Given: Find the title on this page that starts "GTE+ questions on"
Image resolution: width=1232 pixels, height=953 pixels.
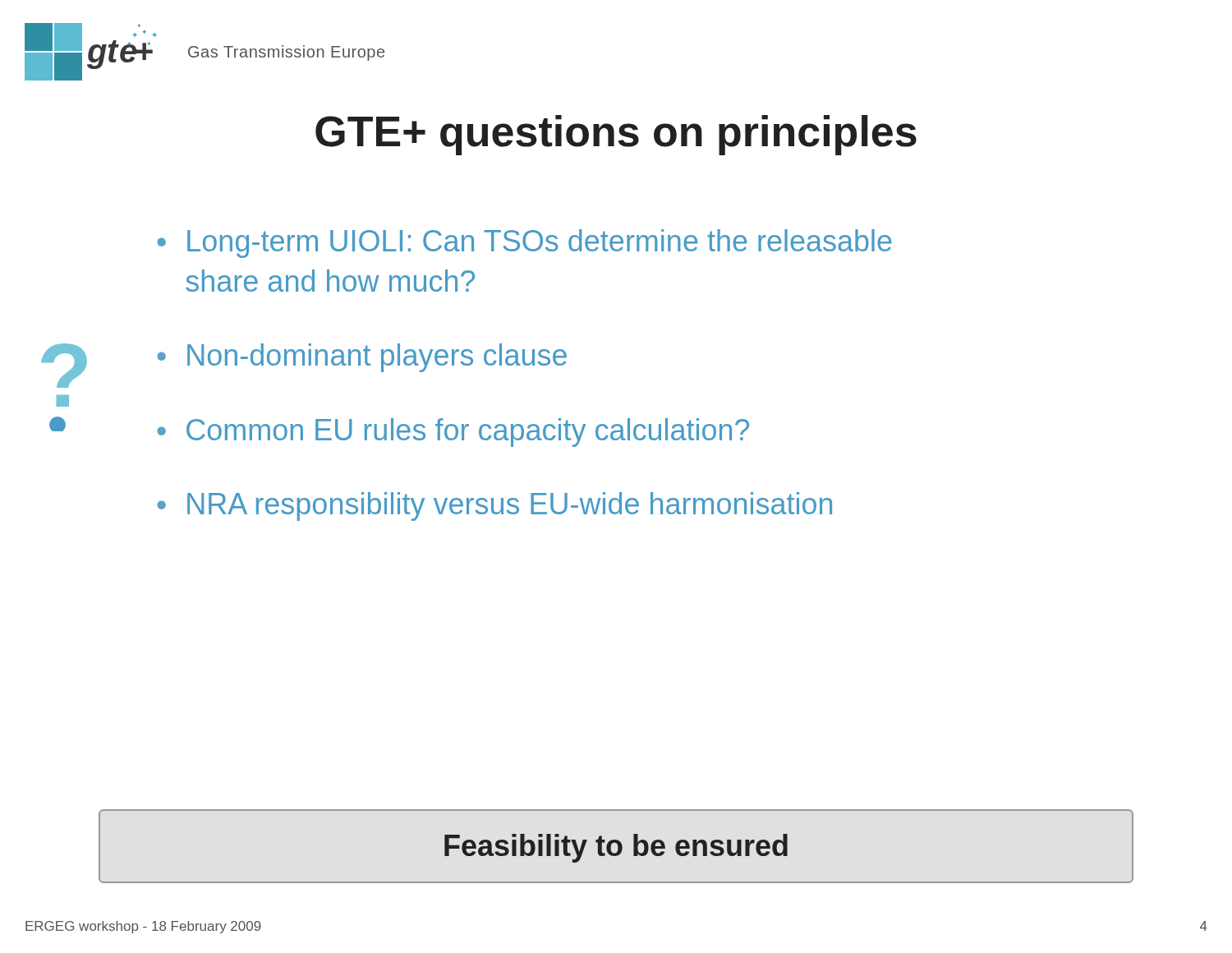Looking at the screenshot, I should coord(616,131).
